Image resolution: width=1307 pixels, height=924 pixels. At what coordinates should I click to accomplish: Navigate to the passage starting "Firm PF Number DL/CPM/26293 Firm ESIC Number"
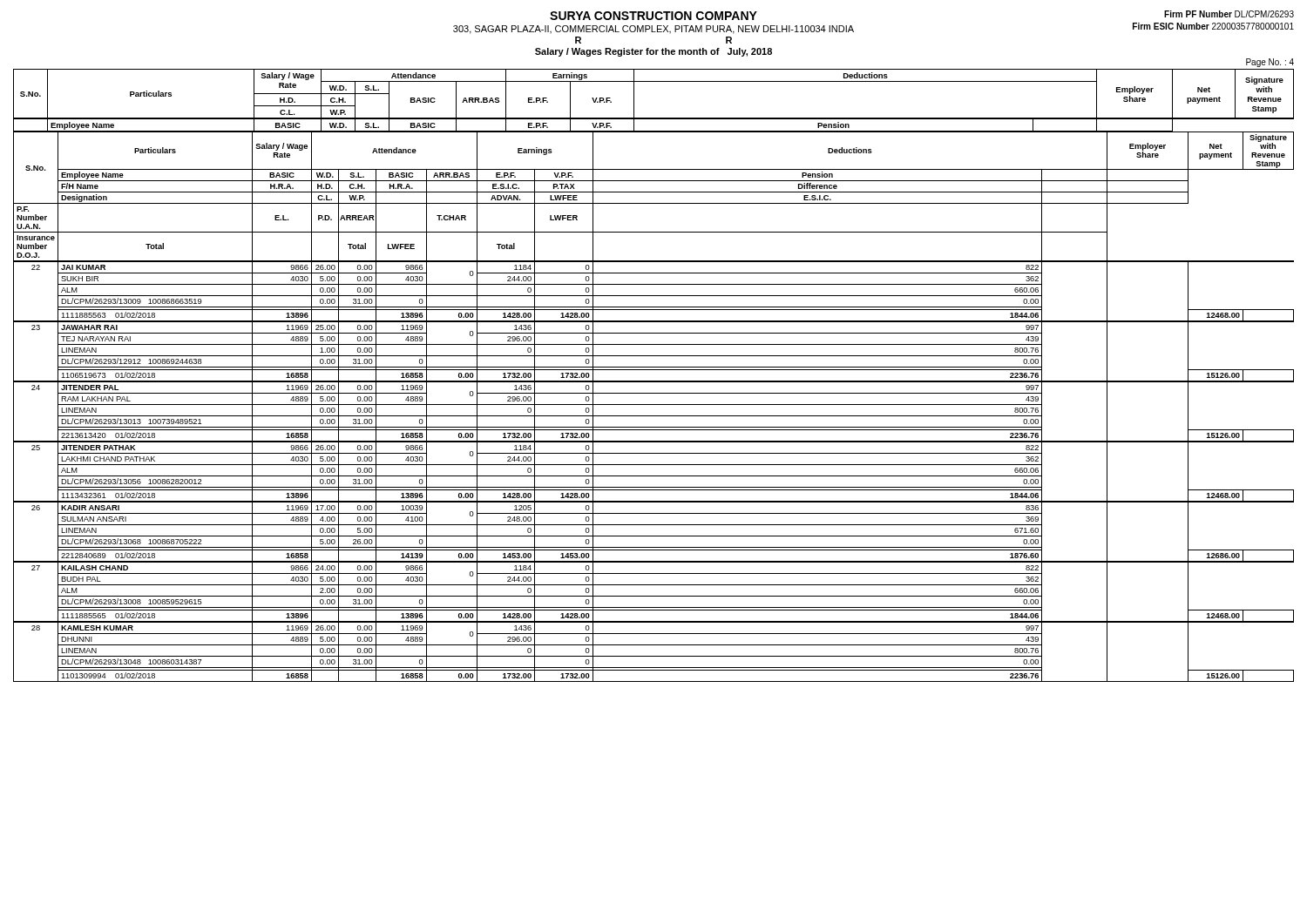(x=1213, y=20)
